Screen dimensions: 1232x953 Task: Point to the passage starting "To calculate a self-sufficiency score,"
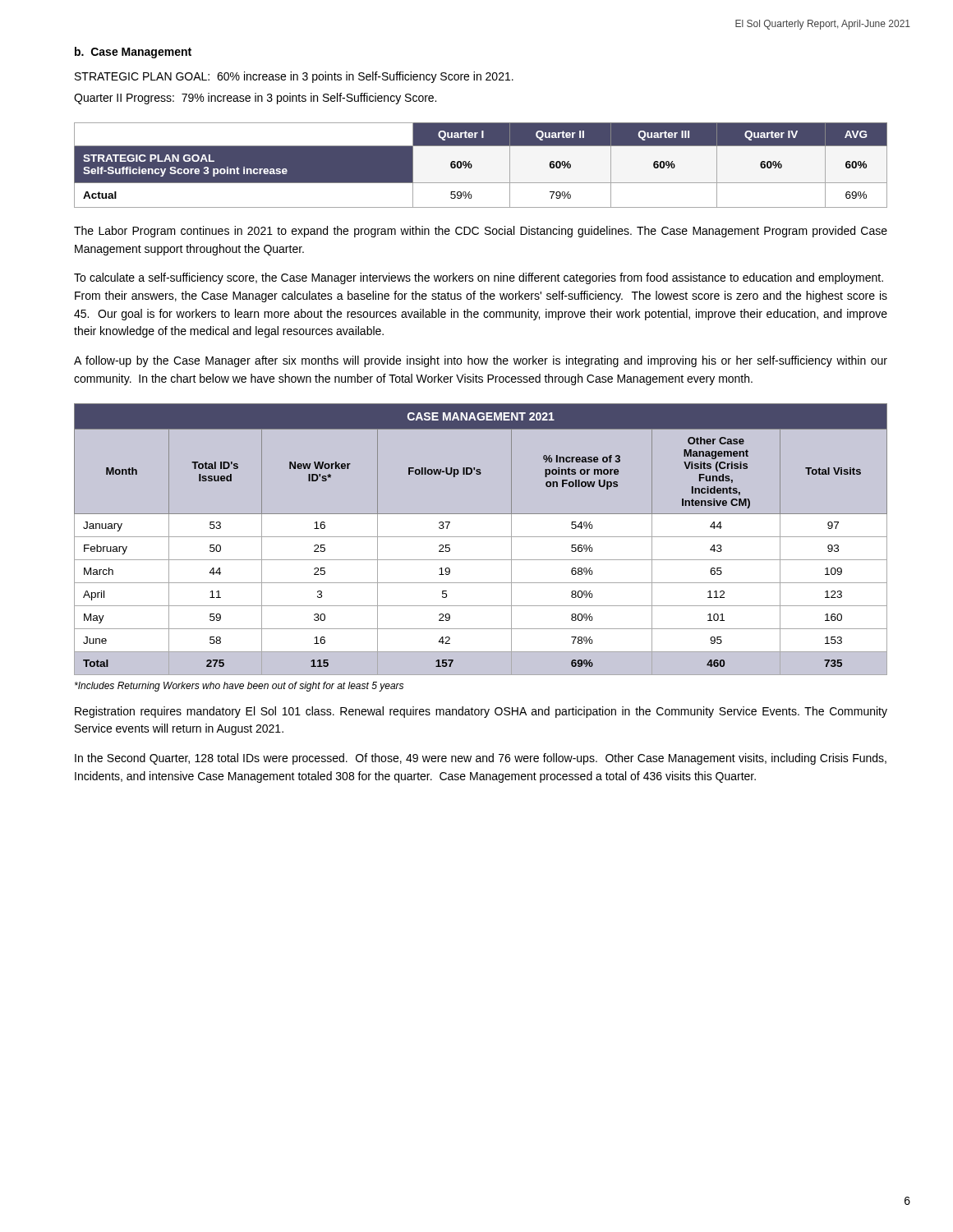[x=481, y=305]
